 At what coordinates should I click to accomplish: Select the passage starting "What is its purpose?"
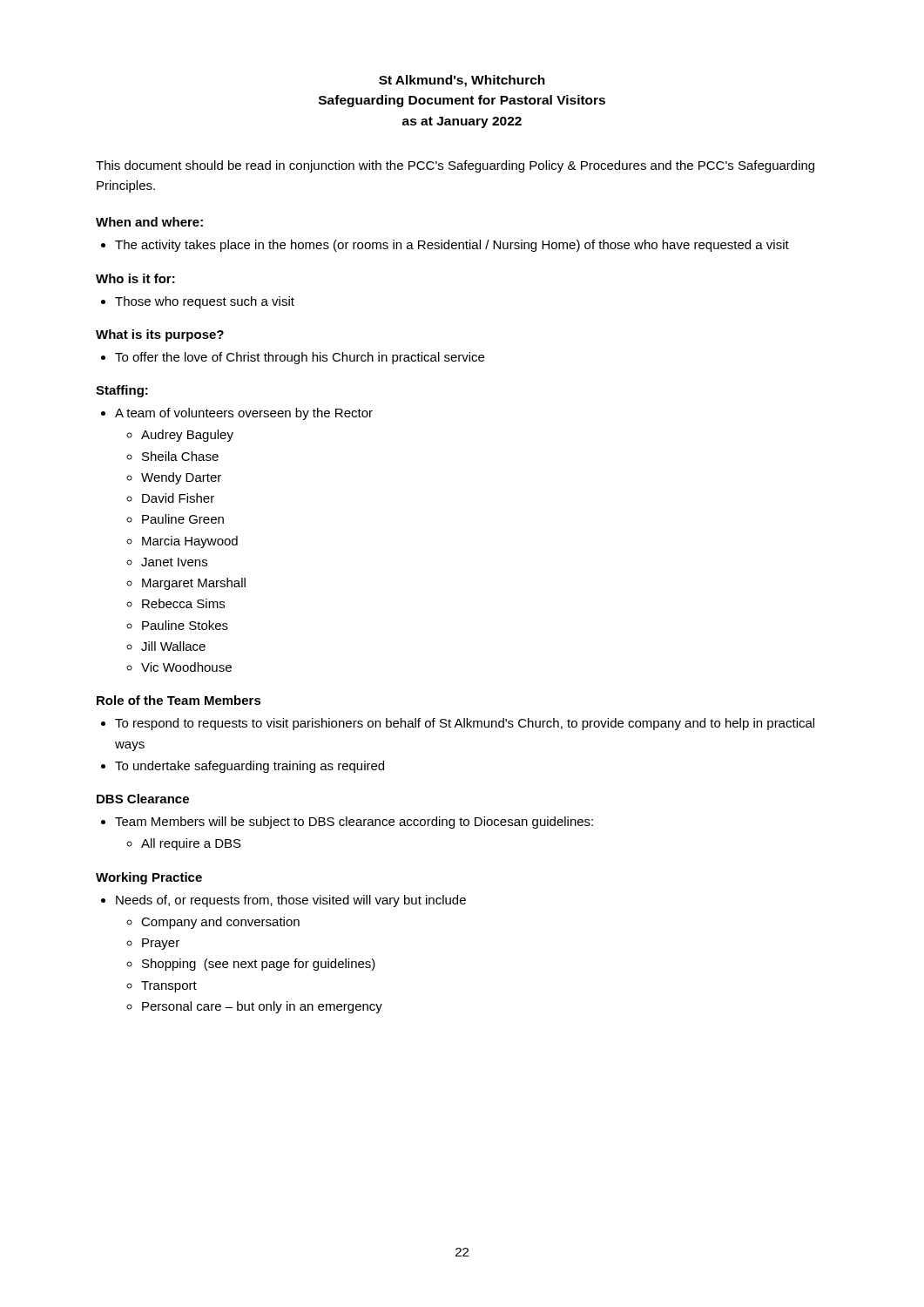click(x=160, y=334)
